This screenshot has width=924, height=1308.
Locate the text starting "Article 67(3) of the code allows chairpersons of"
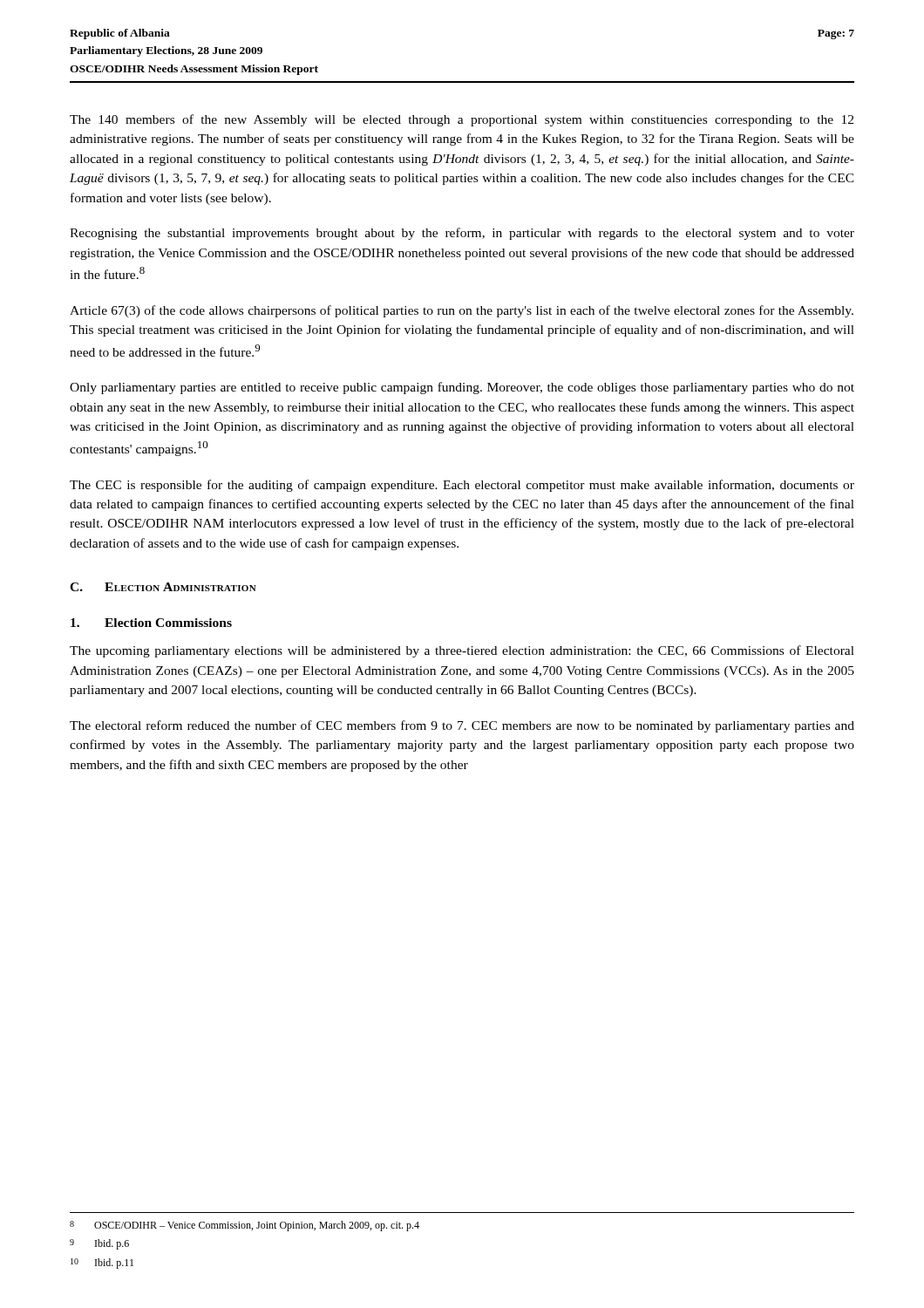click(462, 331)
